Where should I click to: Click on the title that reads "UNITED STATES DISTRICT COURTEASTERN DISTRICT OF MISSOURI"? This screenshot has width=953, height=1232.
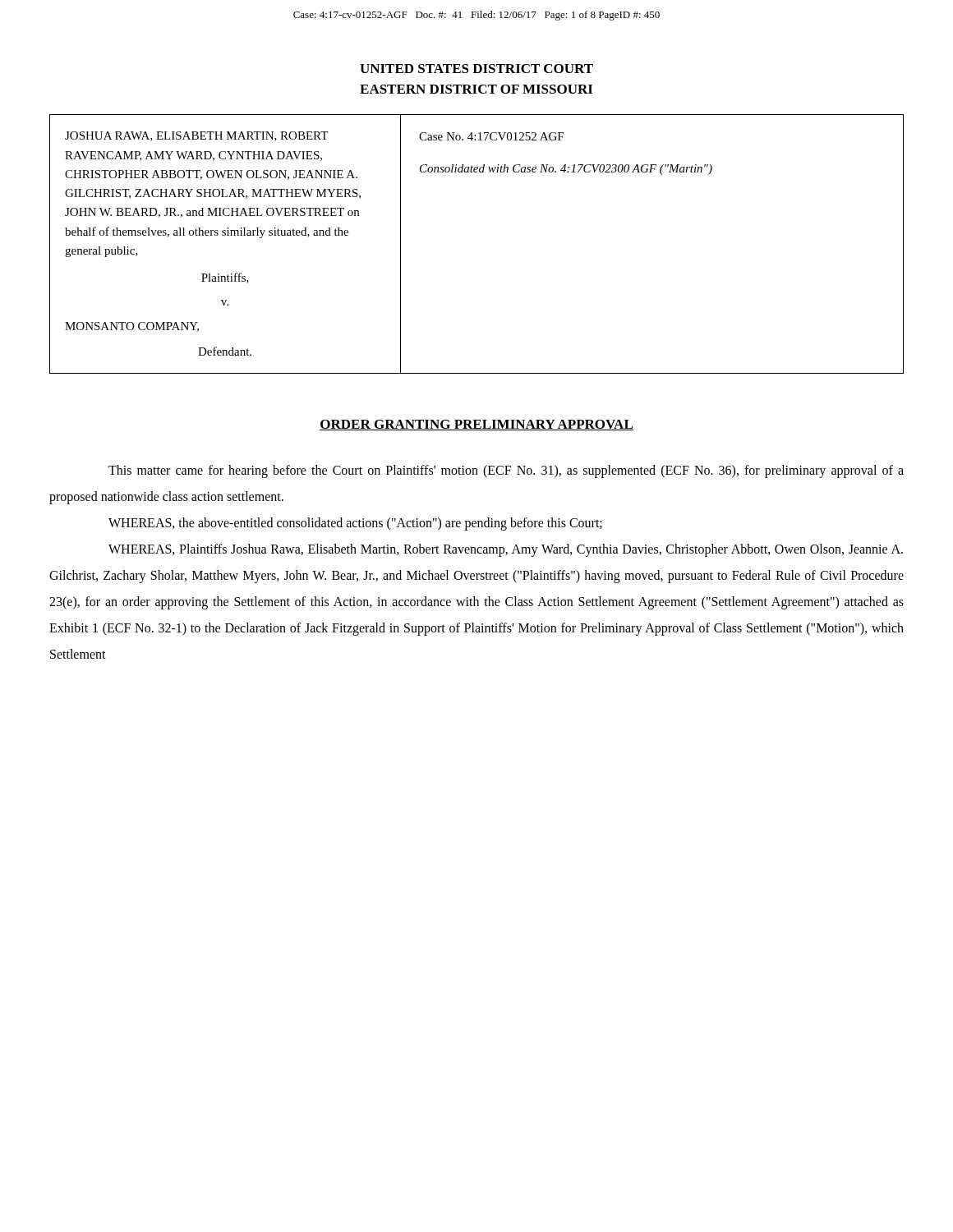click(476, 79)
